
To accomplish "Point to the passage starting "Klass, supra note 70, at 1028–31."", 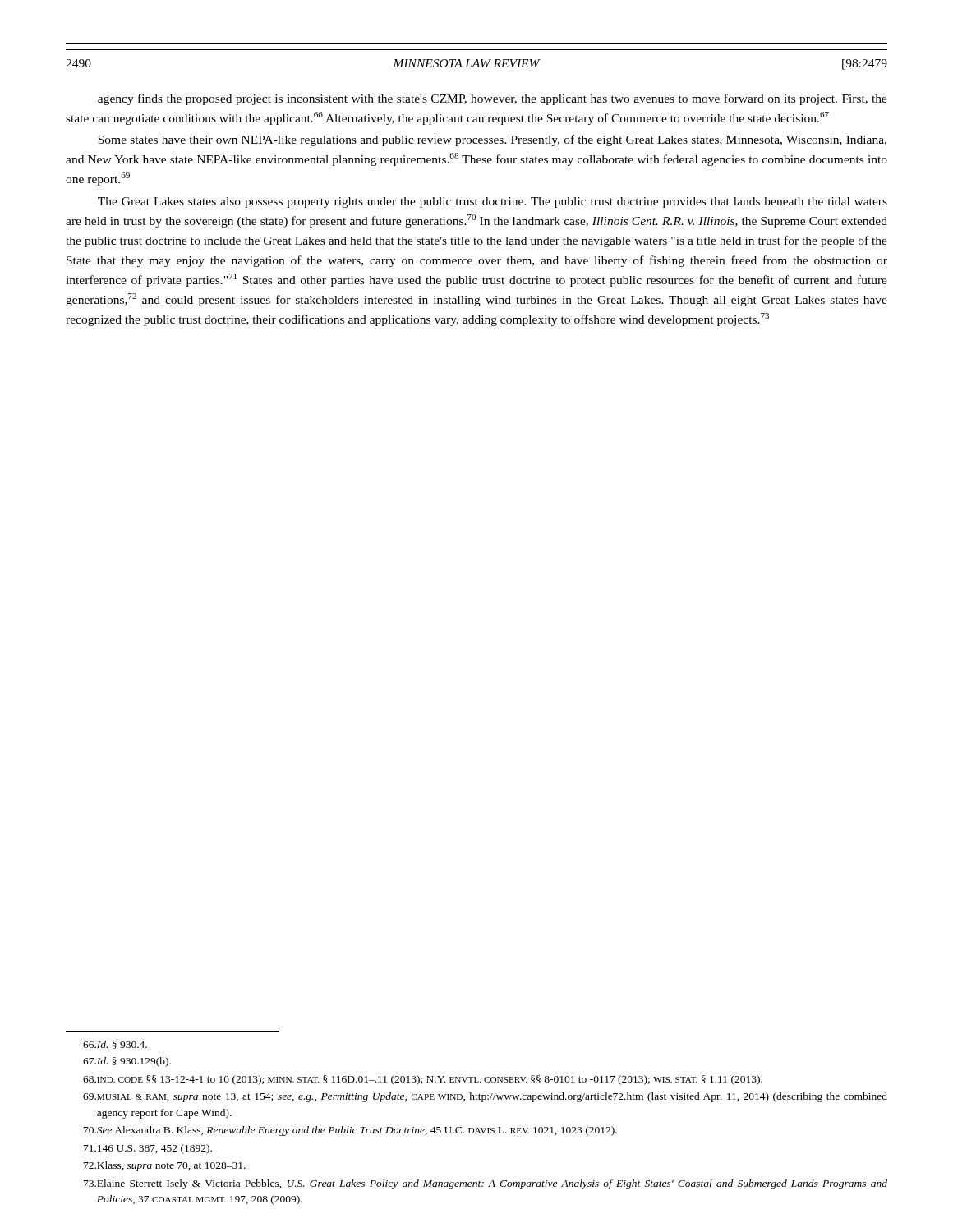I will (x=165, y=1166).
